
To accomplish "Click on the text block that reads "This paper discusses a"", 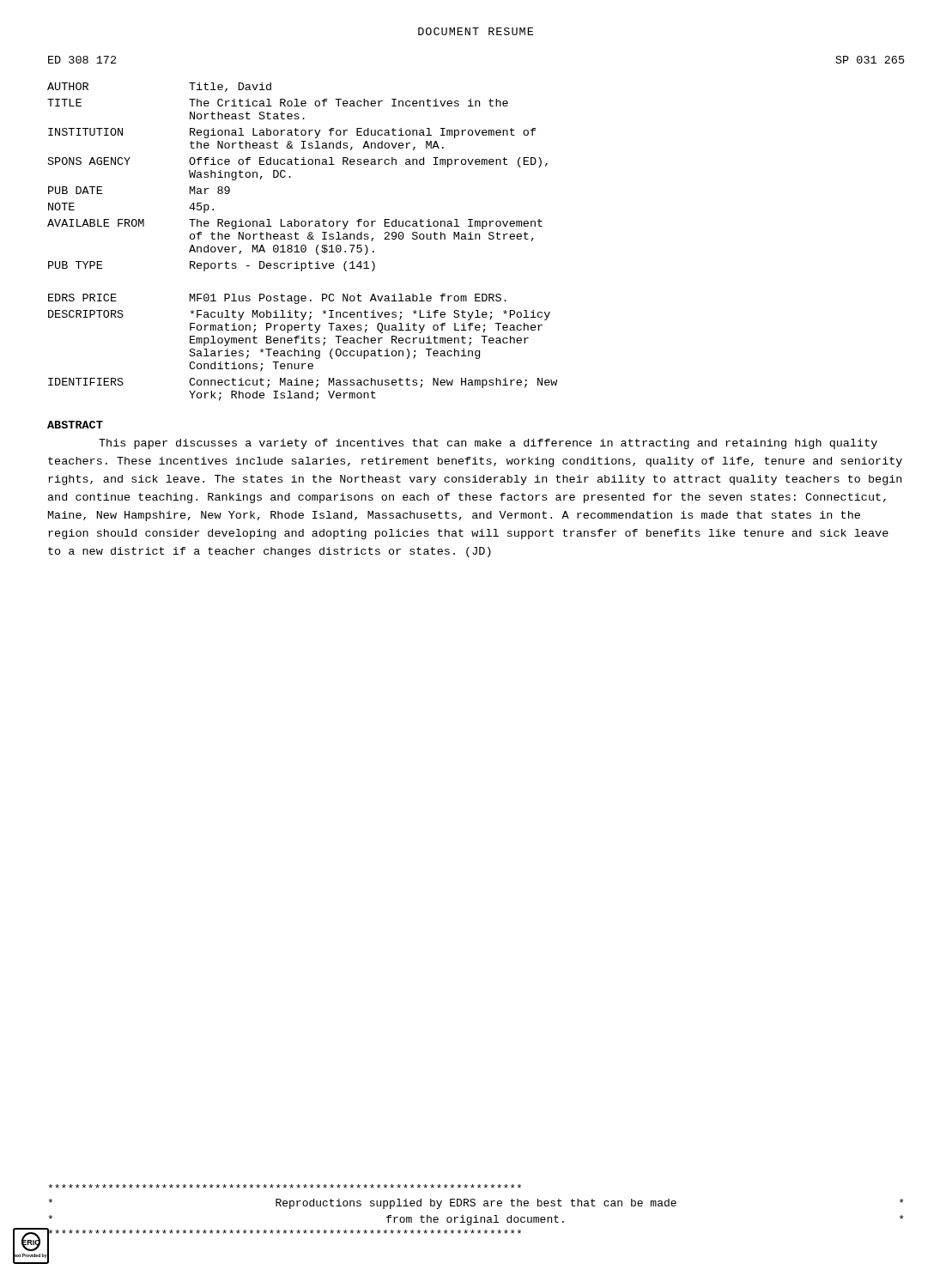I will point(475,497).
